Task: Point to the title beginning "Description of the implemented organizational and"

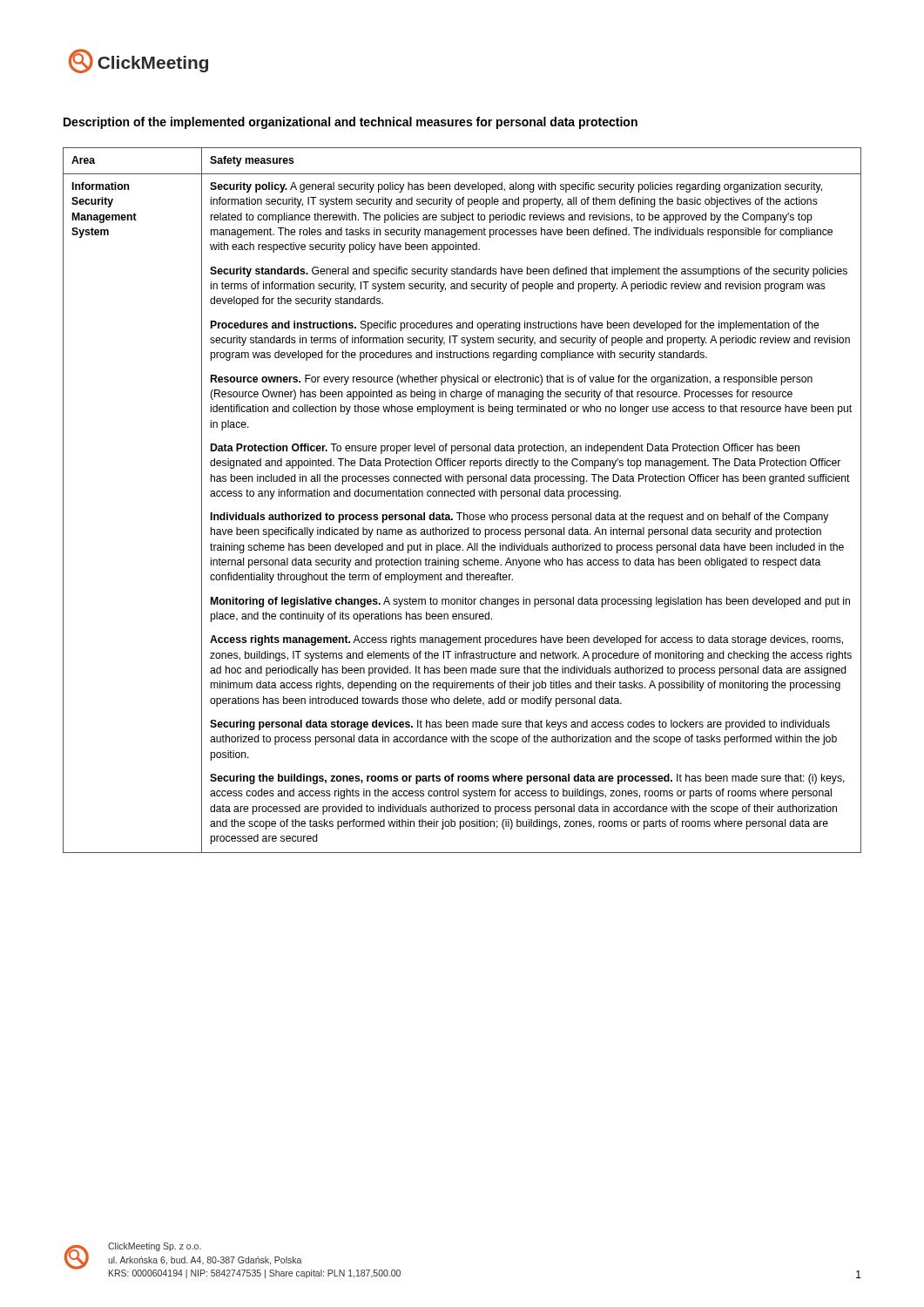Action: tap(350, 122)
